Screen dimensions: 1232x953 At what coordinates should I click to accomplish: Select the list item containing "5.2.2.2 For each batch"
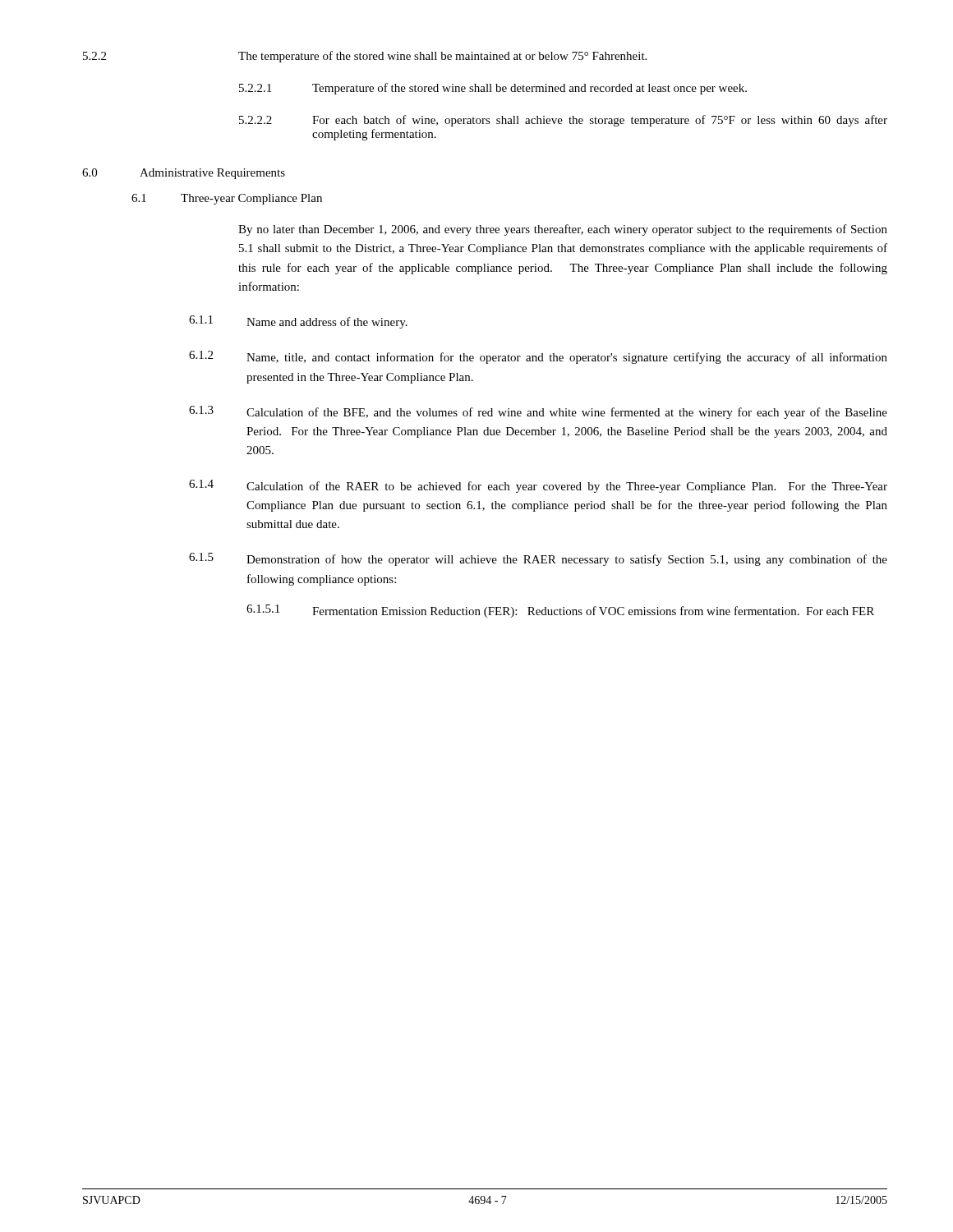563,127
